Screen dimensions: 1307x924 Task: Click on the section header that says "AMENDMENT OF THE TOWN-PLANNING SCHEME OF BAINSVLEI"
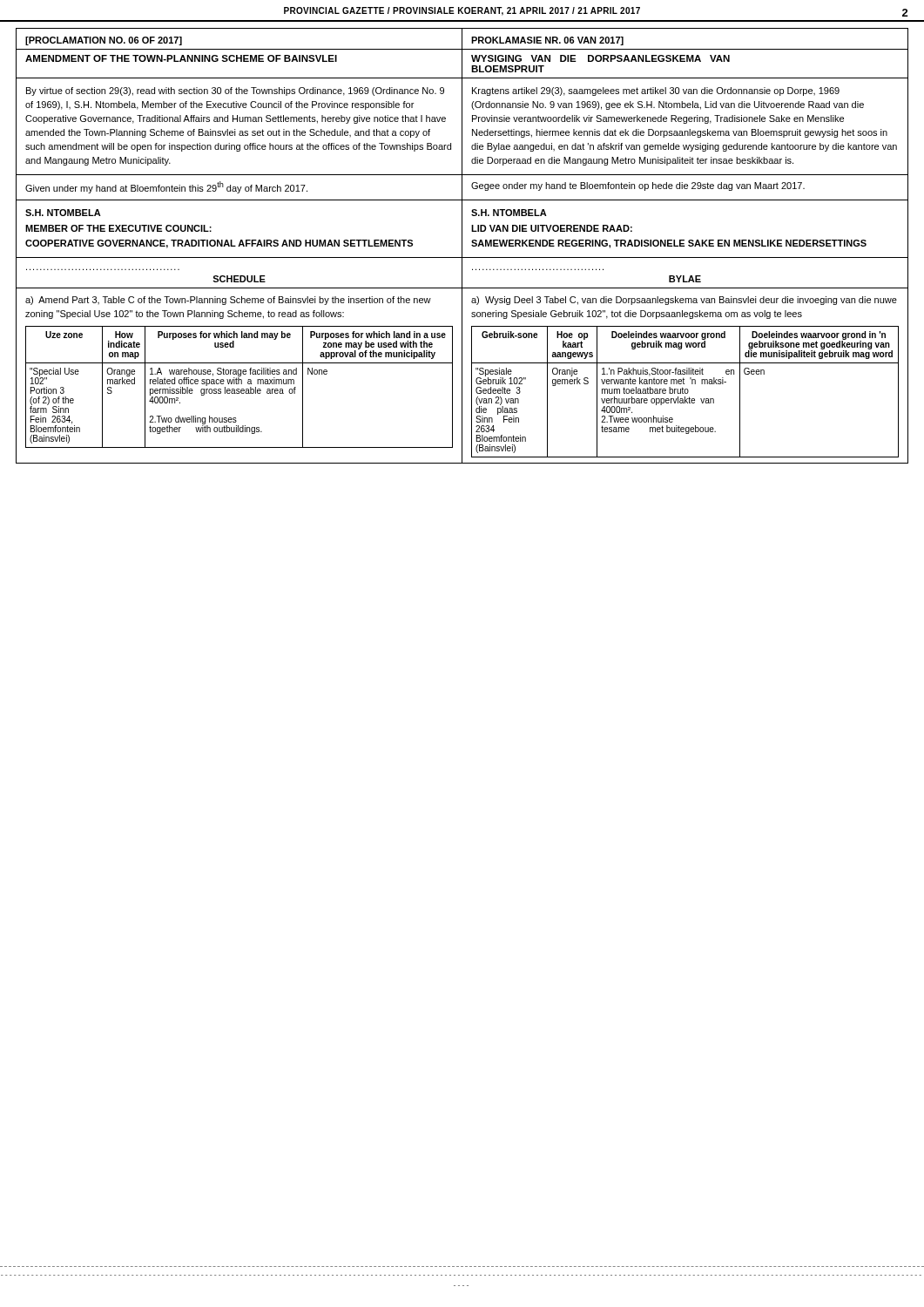click(181, 58)
